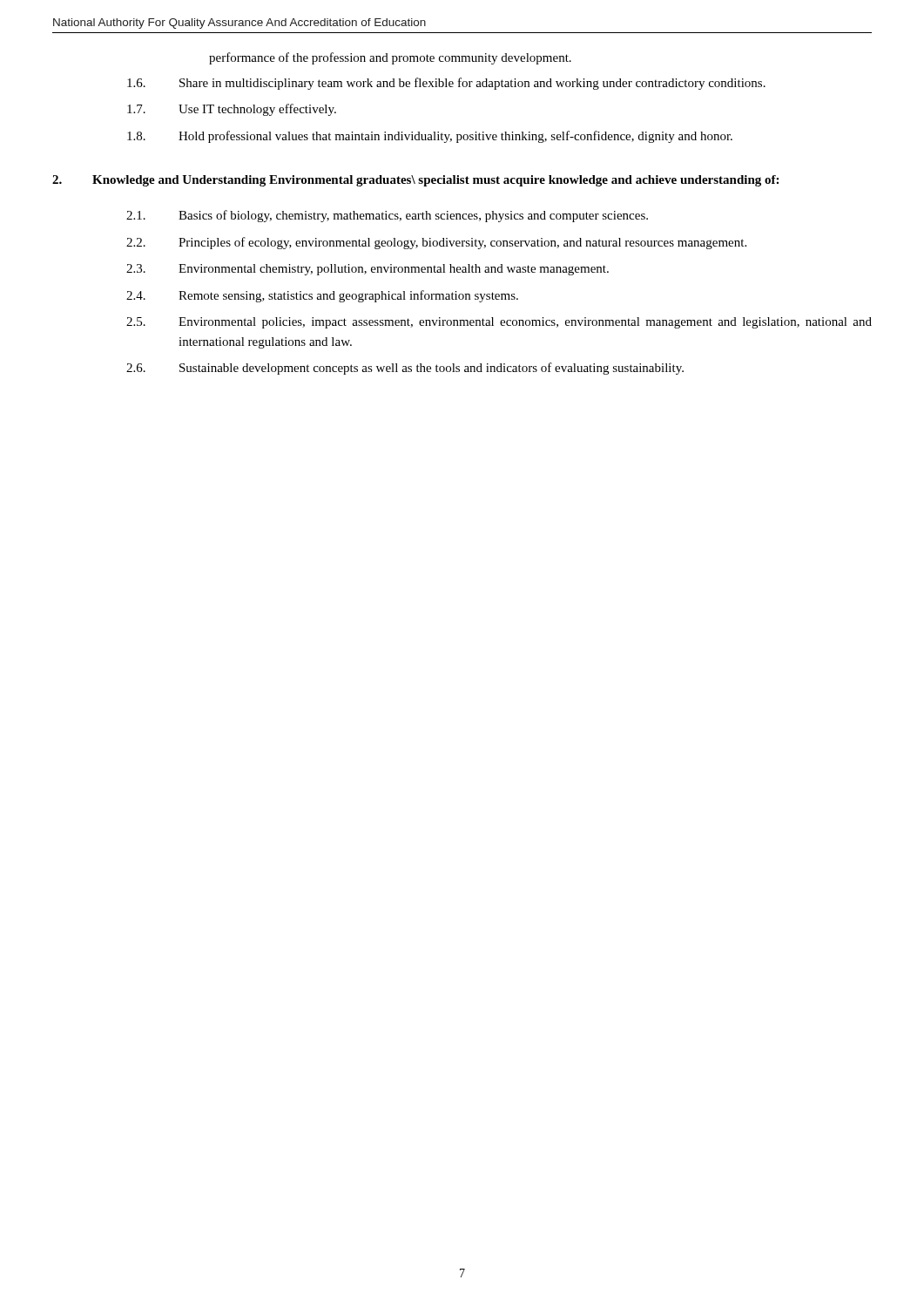This screenshot has width=924, height=1307.
Task: Where is the passage that starts "8. Hold professional values that"?
Action: 462,136
